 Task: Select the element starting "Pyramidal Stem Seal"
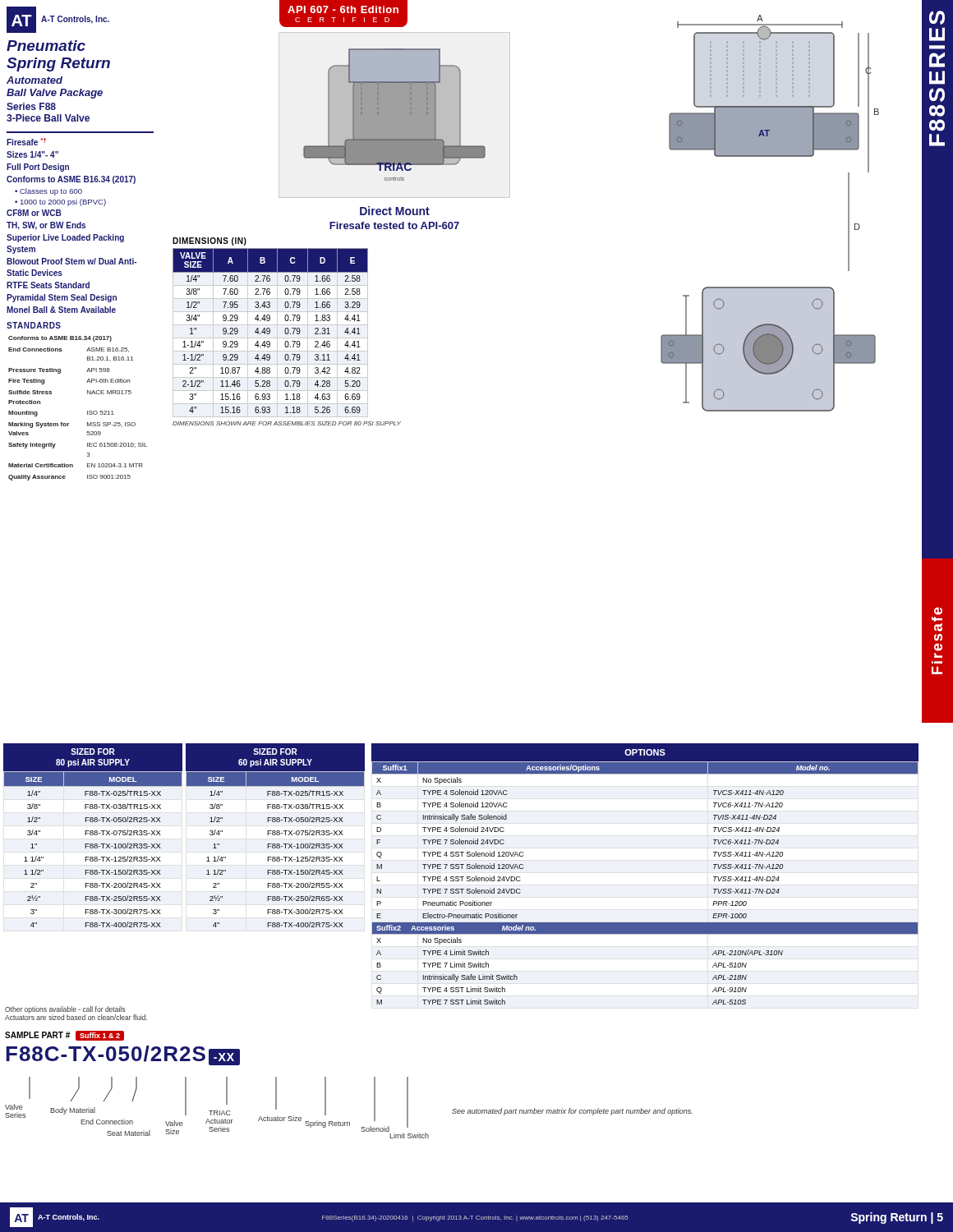click(x=62, y=298)
